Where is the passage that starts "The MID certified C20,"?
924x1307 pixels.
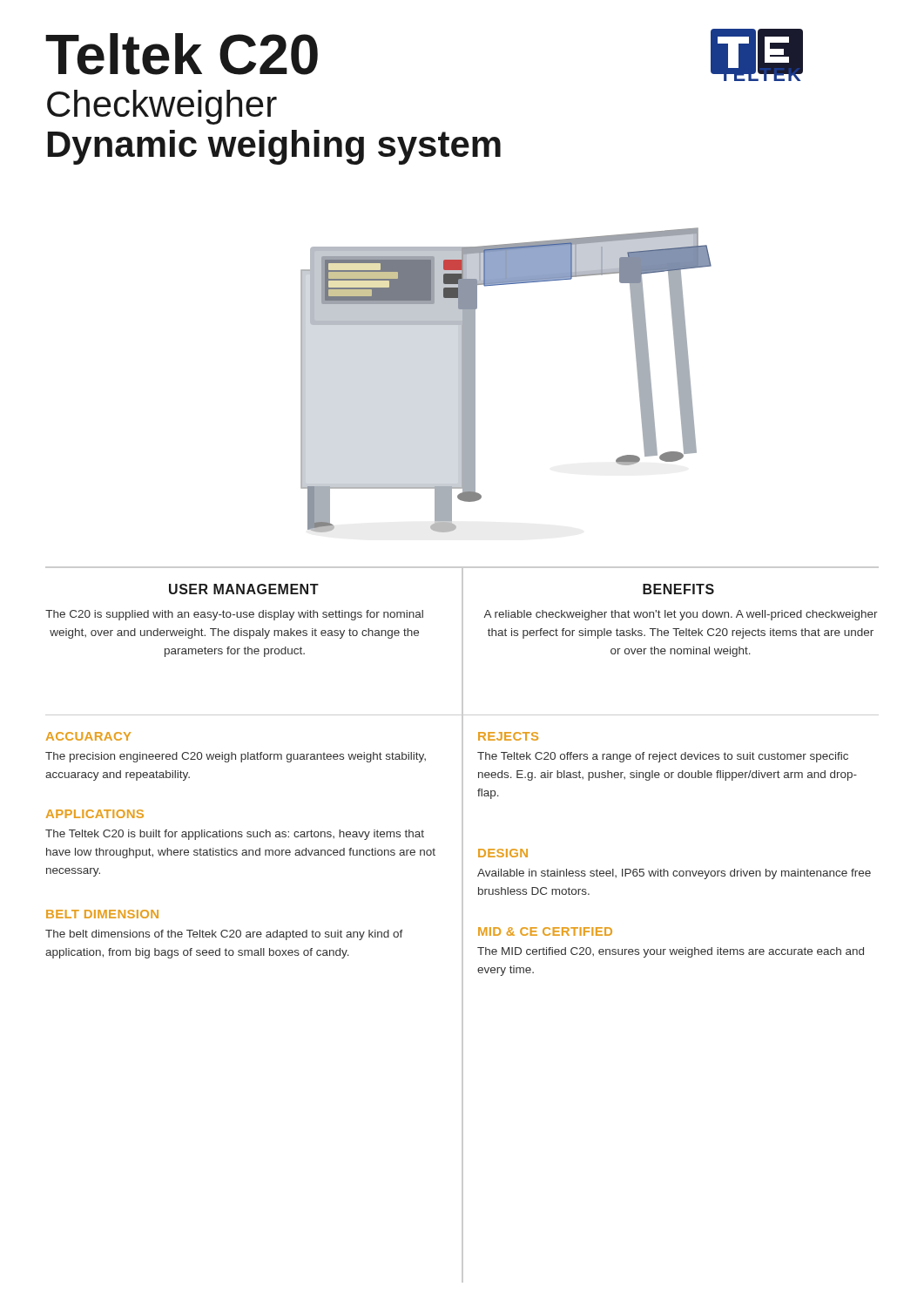(671, 960)
